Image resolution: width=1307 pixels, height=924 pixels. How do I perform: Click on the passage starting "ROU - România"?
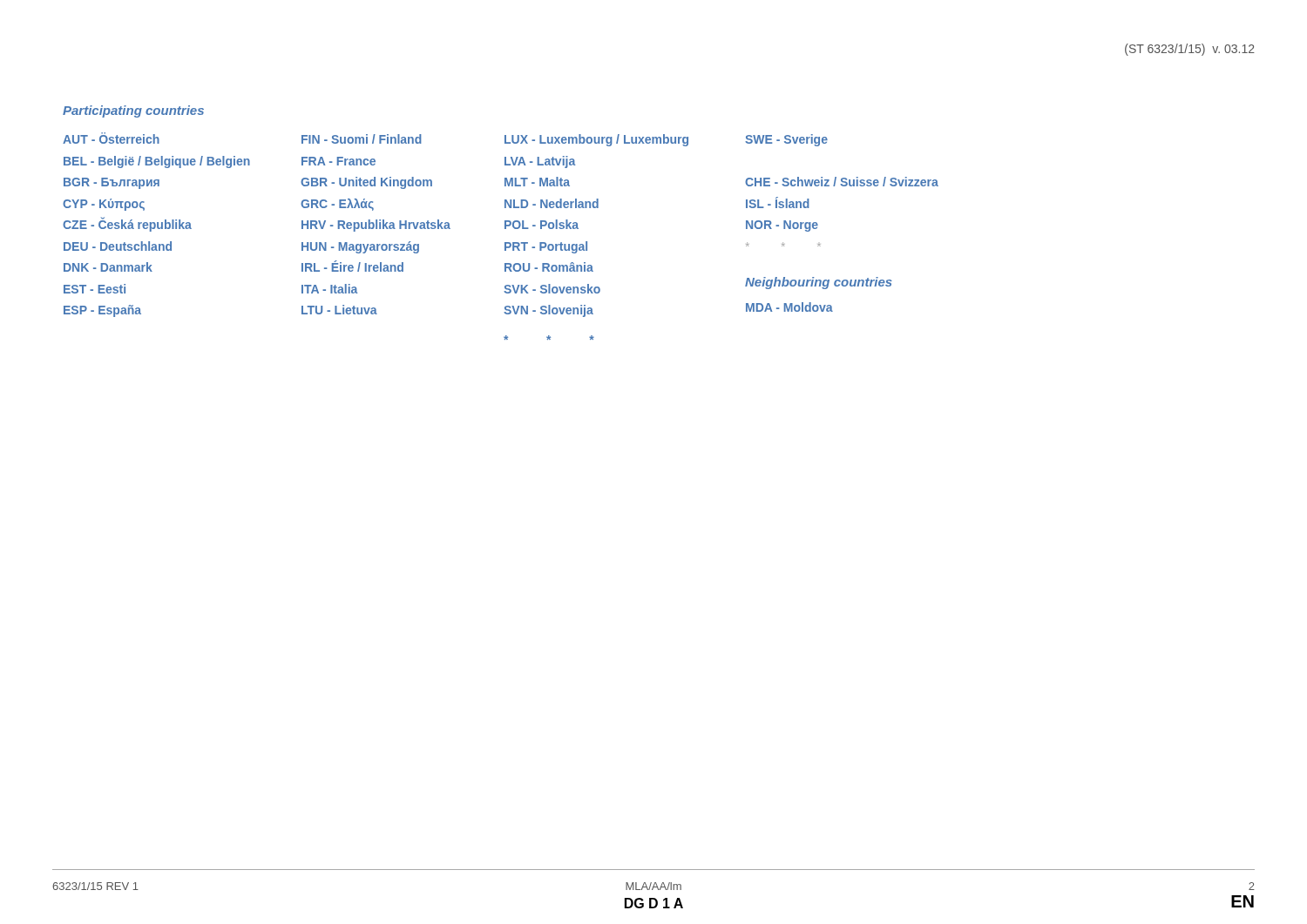[x=548, y=267]
